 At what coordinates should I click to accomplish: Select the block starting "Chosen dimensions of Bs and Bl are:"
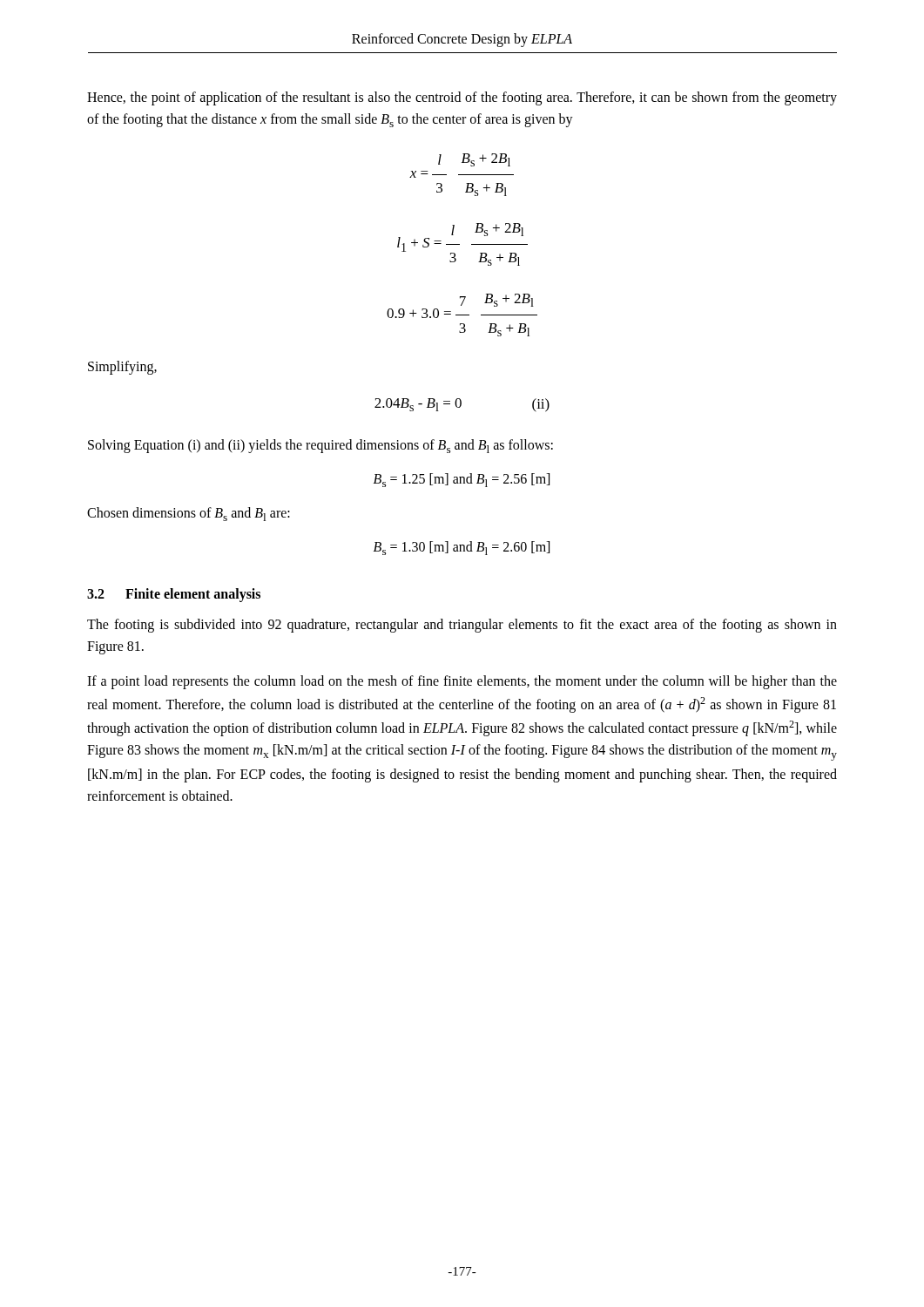189,514
